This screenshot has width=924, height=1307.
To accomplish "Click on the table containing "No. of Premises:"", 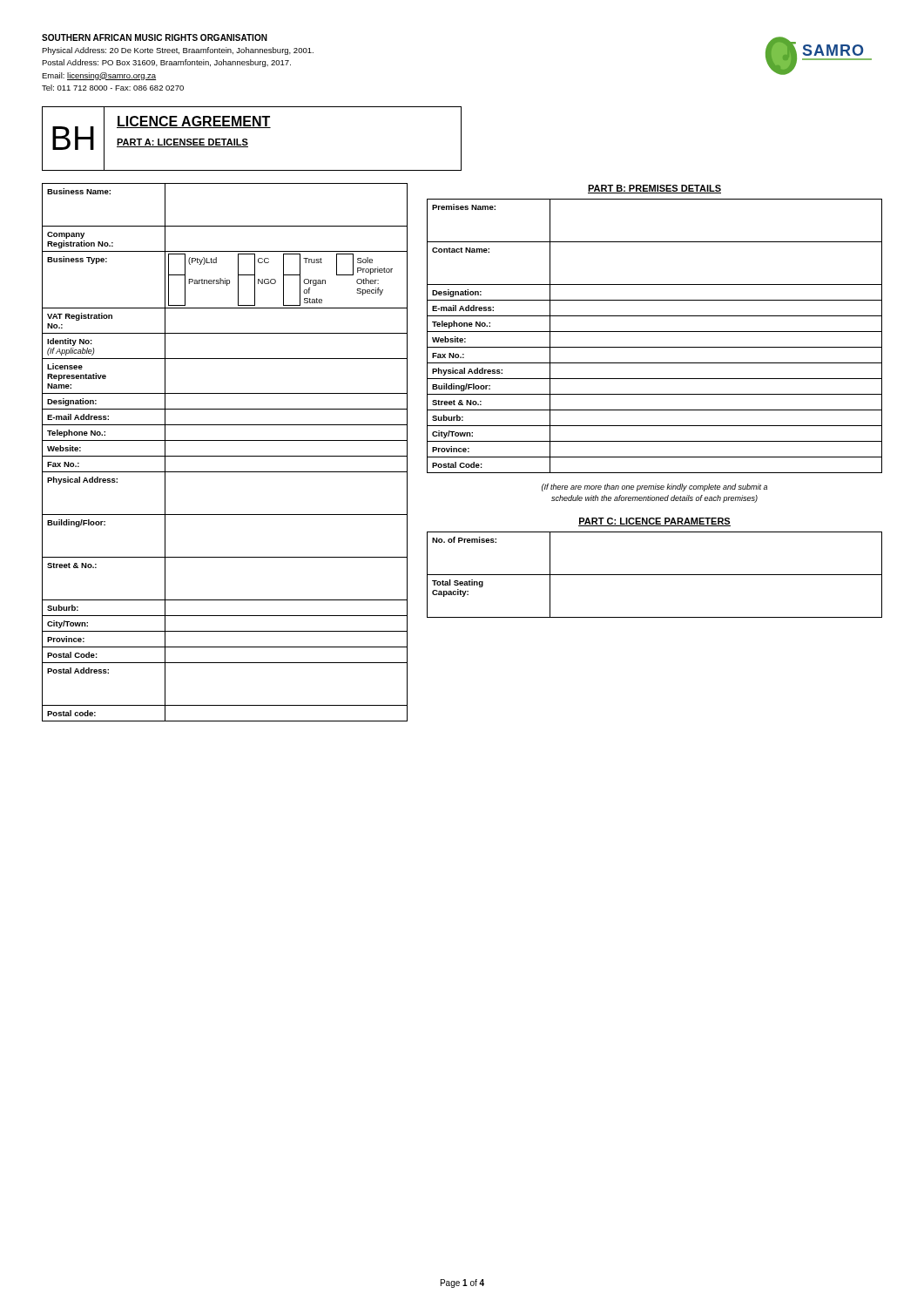I will pyautogui.click(x=654, y=575).
